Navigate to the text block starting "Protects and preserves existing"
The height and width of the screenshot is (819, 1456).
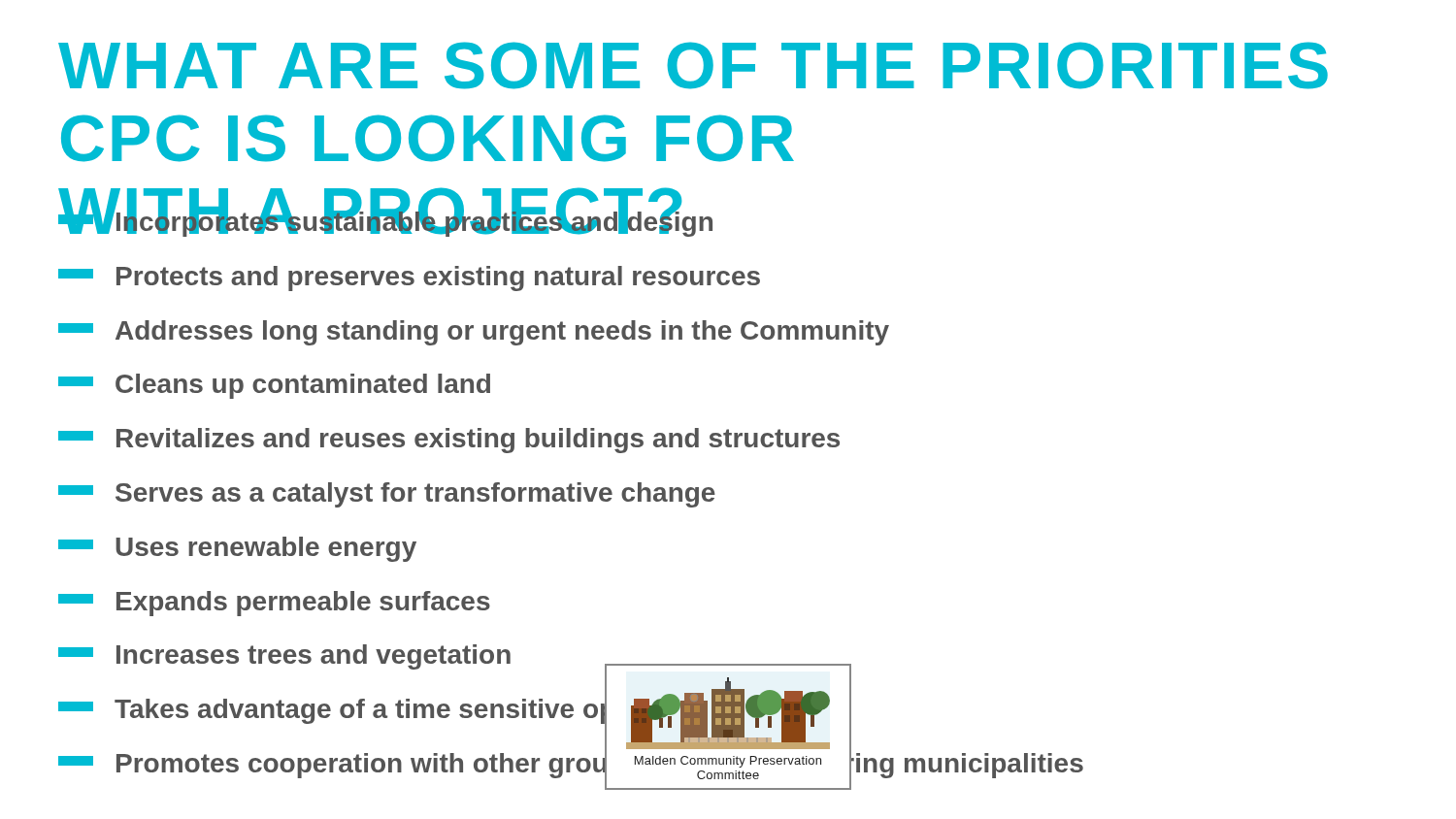(410, 276)
